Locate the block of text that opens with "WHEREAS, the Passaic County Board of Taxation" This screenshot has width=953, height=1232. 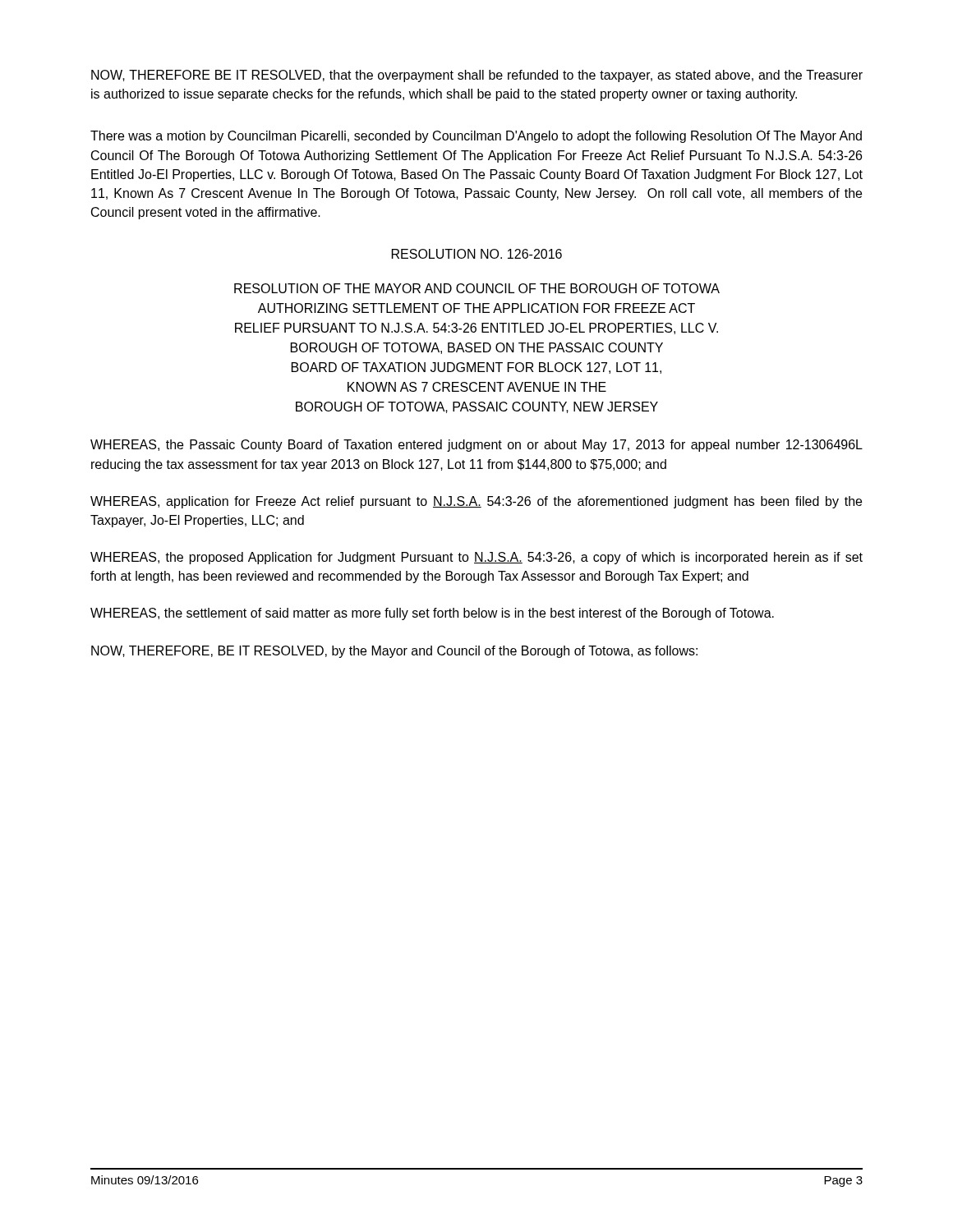click(x=476, y=454)
